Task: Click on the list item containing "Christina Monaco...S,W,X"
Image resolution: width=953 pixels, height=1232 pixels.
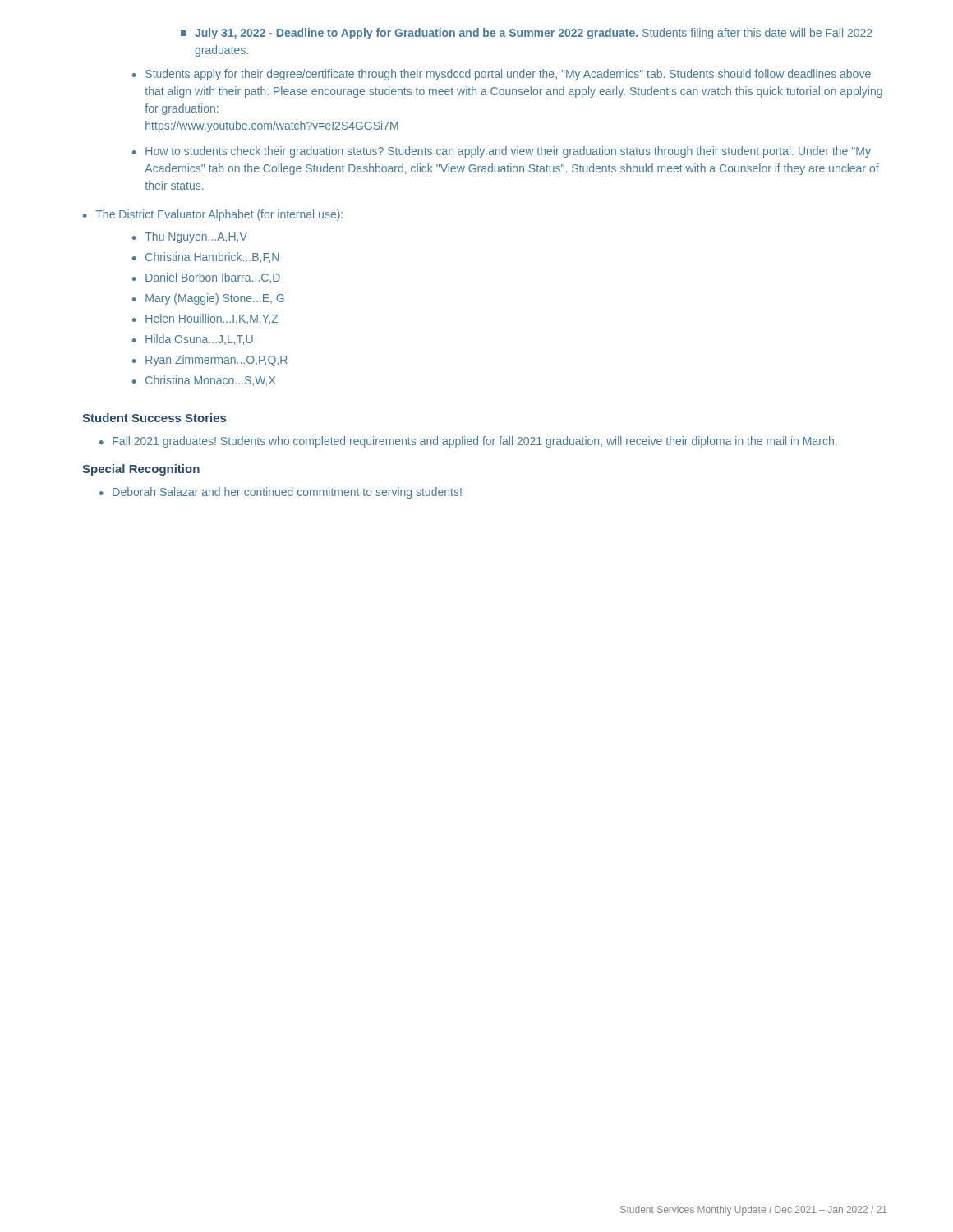Action: [210, 380]
